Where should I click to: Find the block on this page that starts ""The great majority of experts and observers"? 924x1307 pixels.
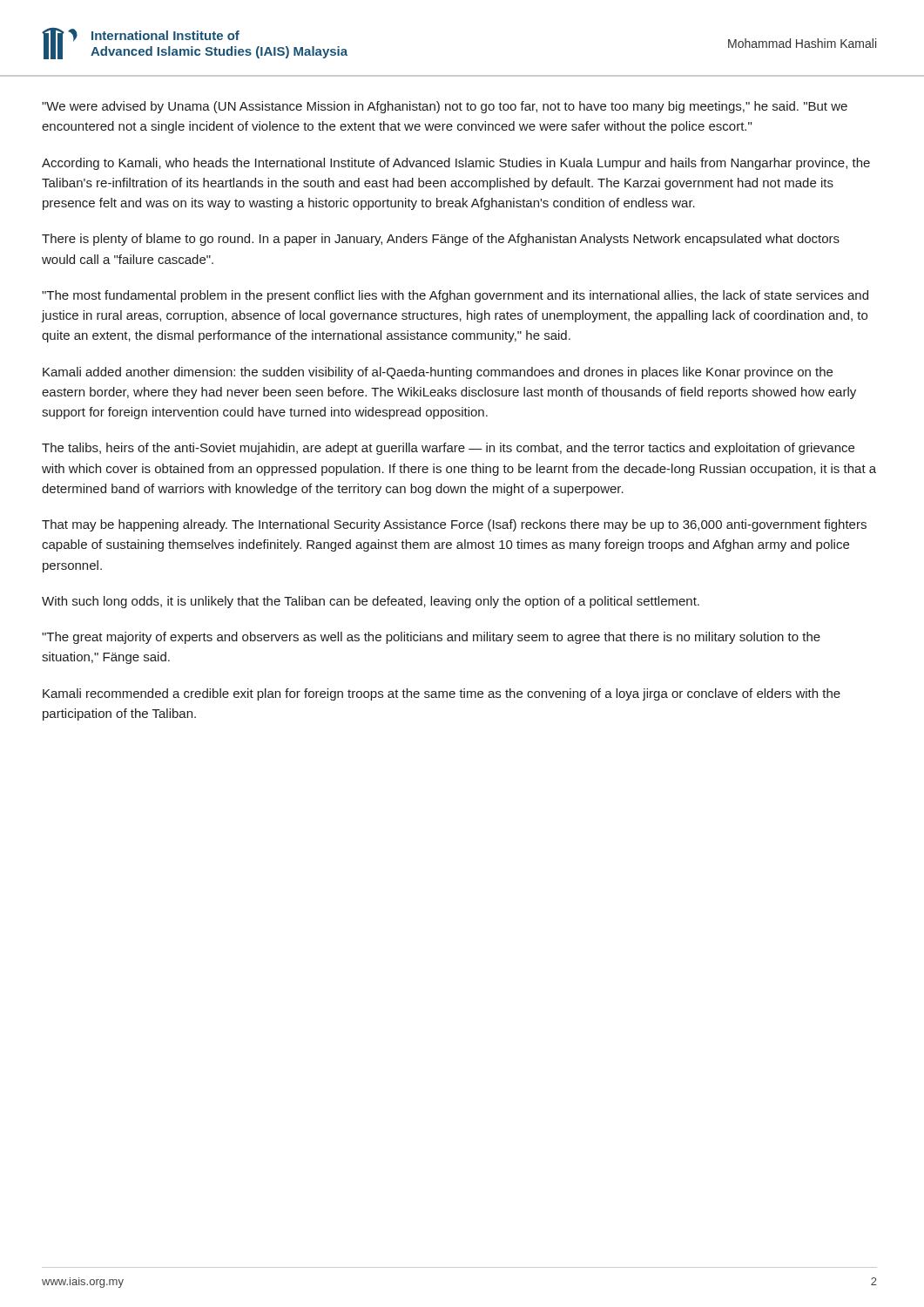431,647
